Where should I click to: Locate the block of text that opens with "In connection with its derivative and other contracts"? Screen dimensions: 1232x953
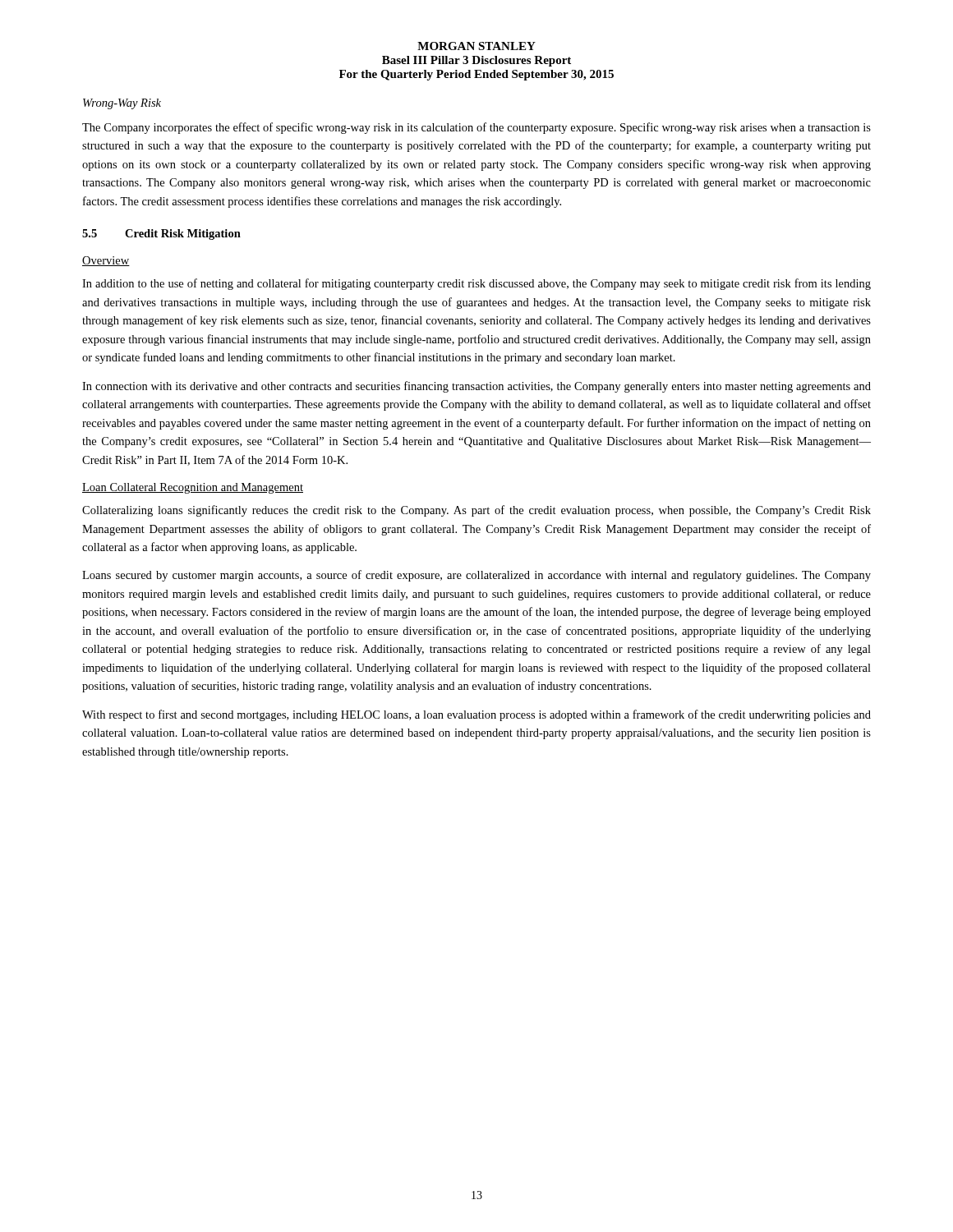pos(476,423)
